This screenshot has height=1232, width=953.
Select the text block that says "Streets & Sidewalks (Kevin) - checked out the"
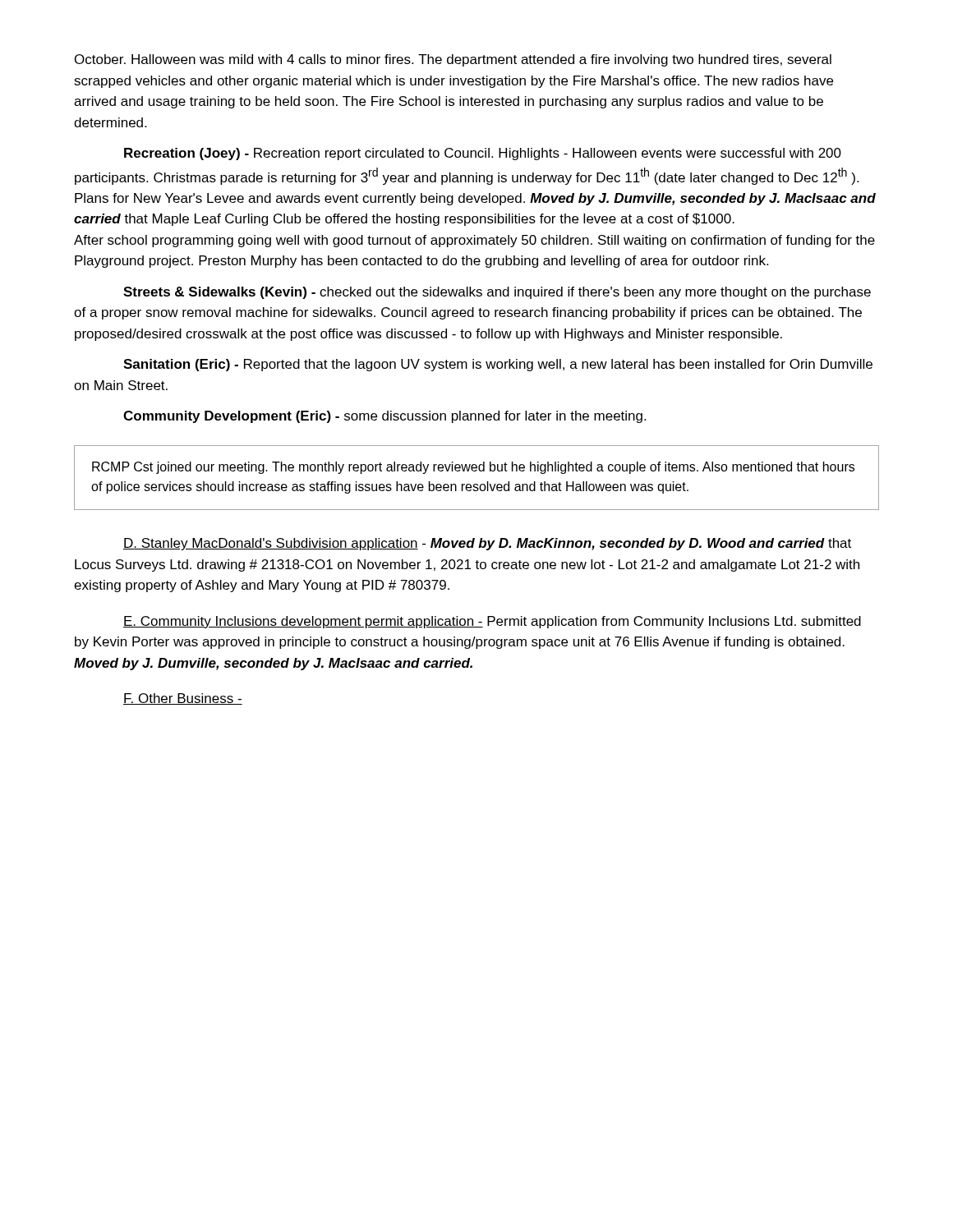476,313
